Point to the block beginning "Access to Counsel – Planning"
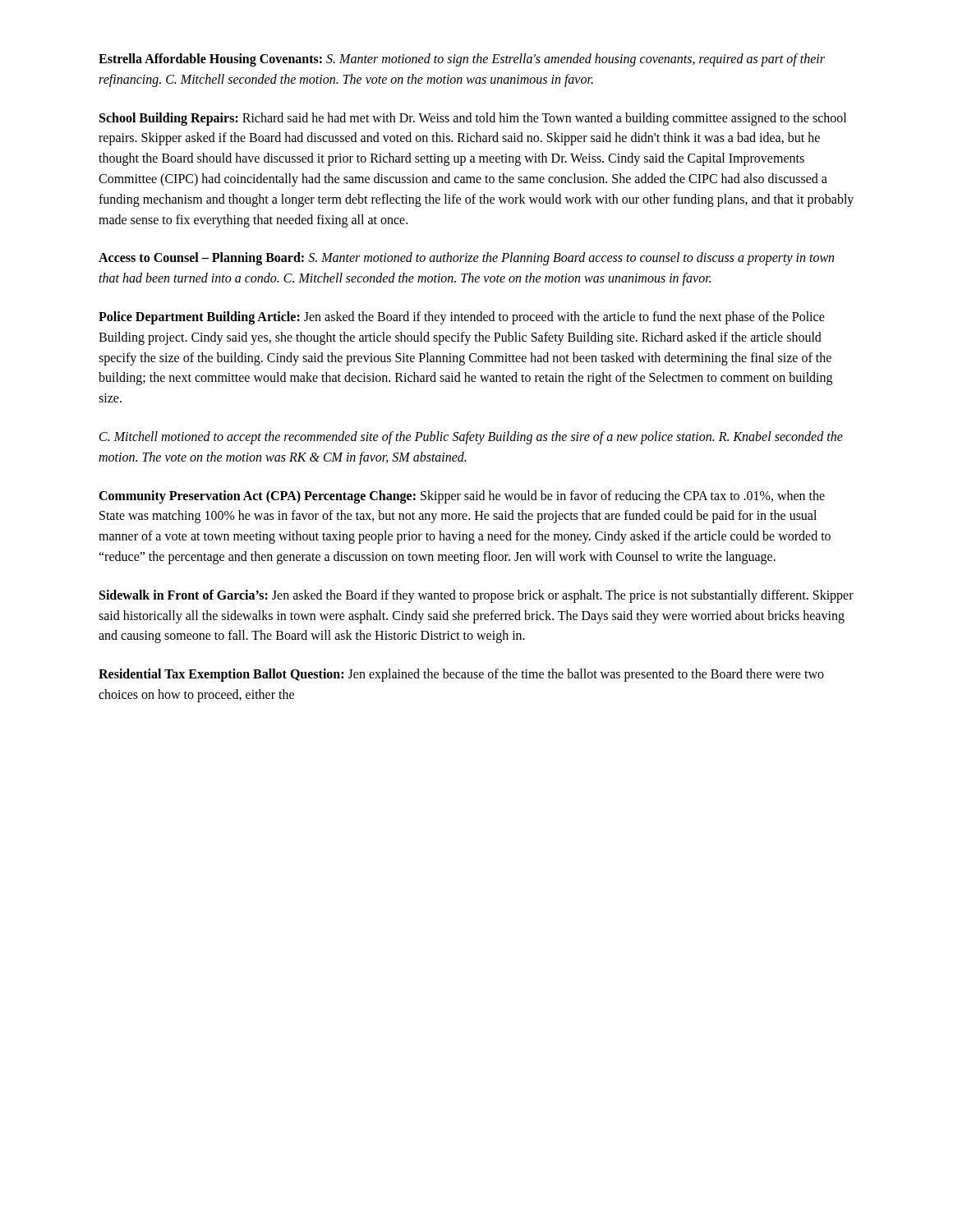The image size is (953, 1232). click(x=476, y=269)
